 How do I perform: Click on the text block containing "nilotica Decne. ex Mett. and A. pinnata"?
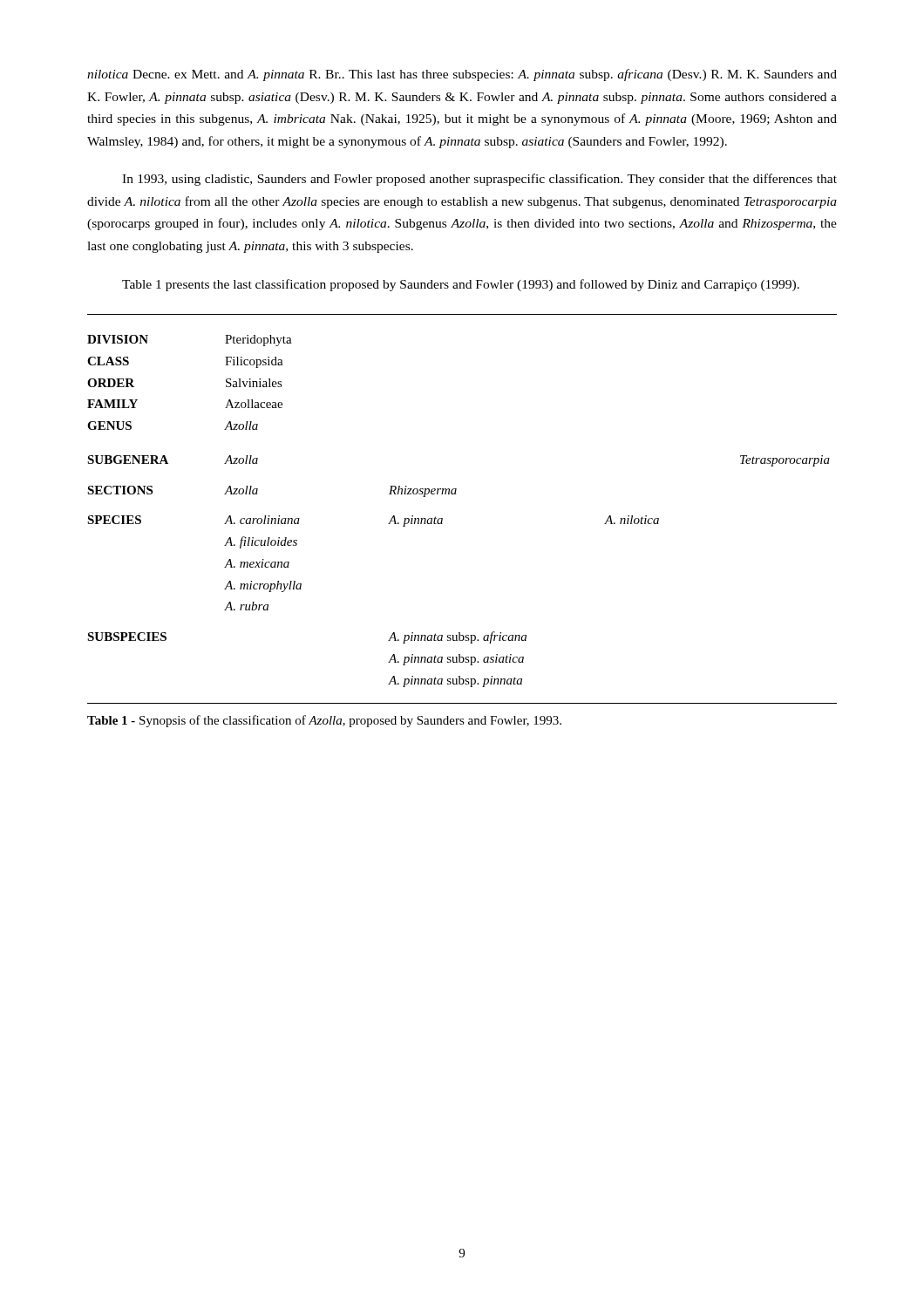point(462,107)
